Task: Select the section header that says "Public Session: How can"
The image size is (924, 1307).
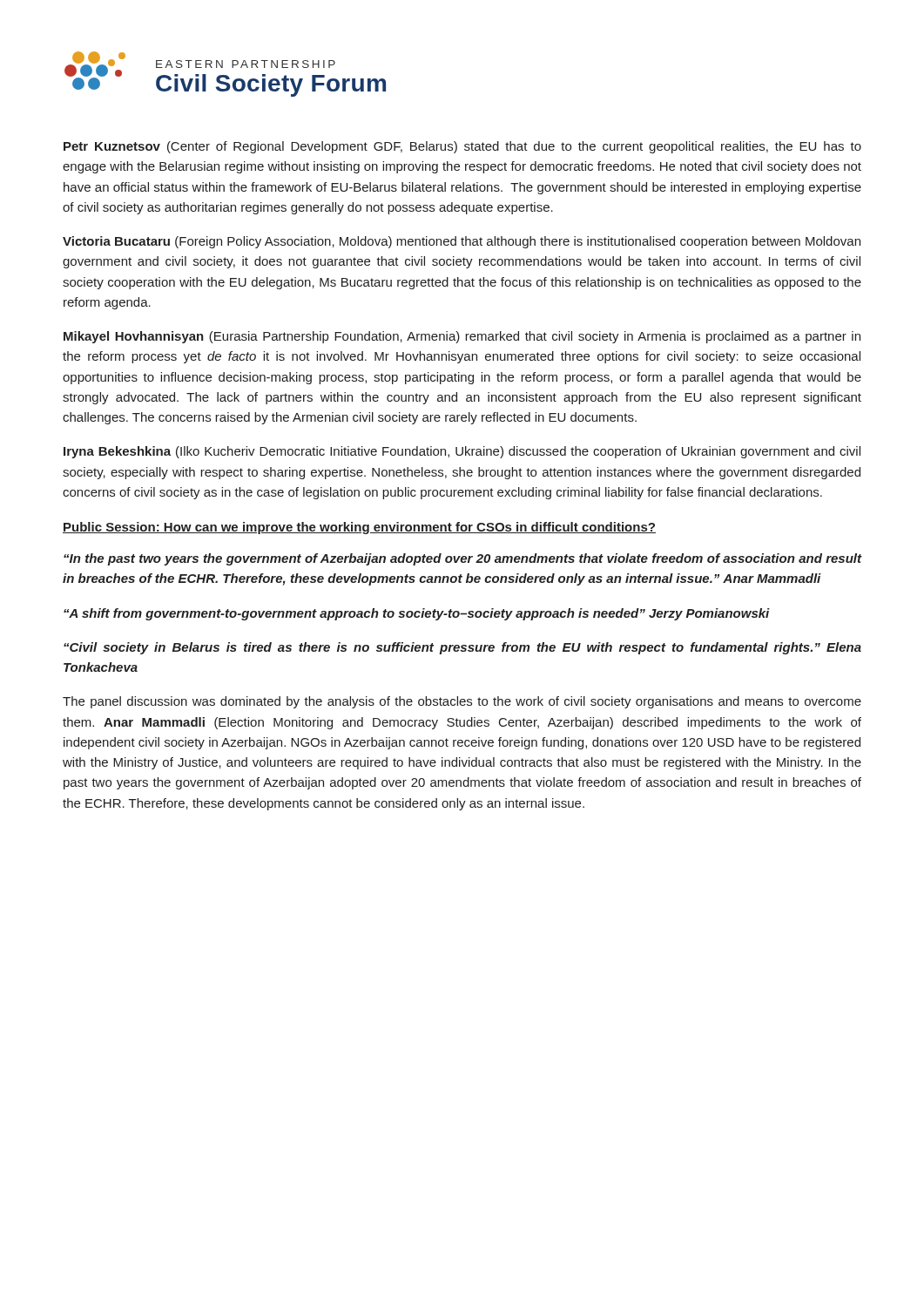Action: (359, 527)
